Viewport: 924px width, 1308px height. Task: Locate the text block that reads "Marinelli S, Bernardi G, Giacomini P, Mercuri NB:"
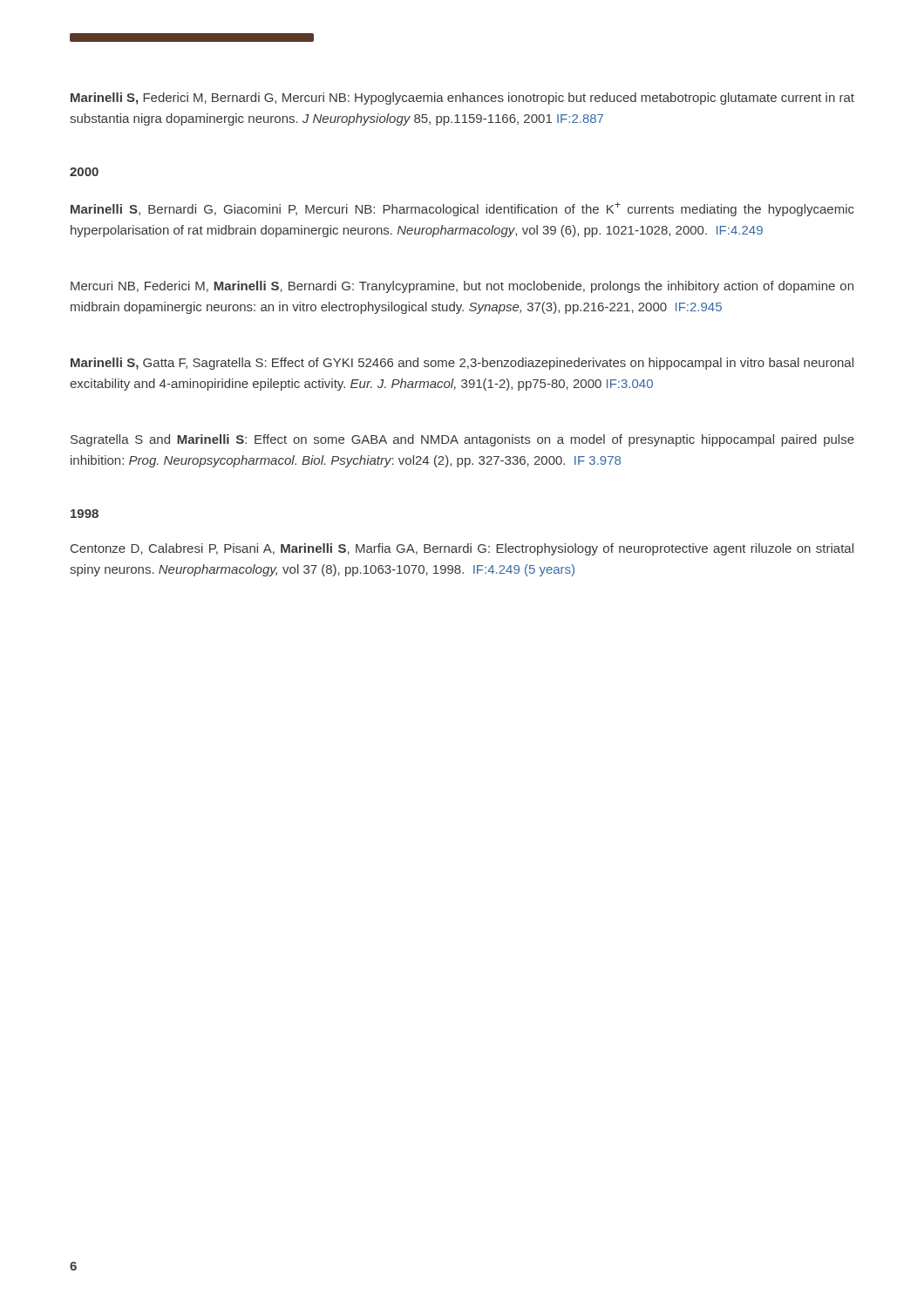click(x=462, y=218)
